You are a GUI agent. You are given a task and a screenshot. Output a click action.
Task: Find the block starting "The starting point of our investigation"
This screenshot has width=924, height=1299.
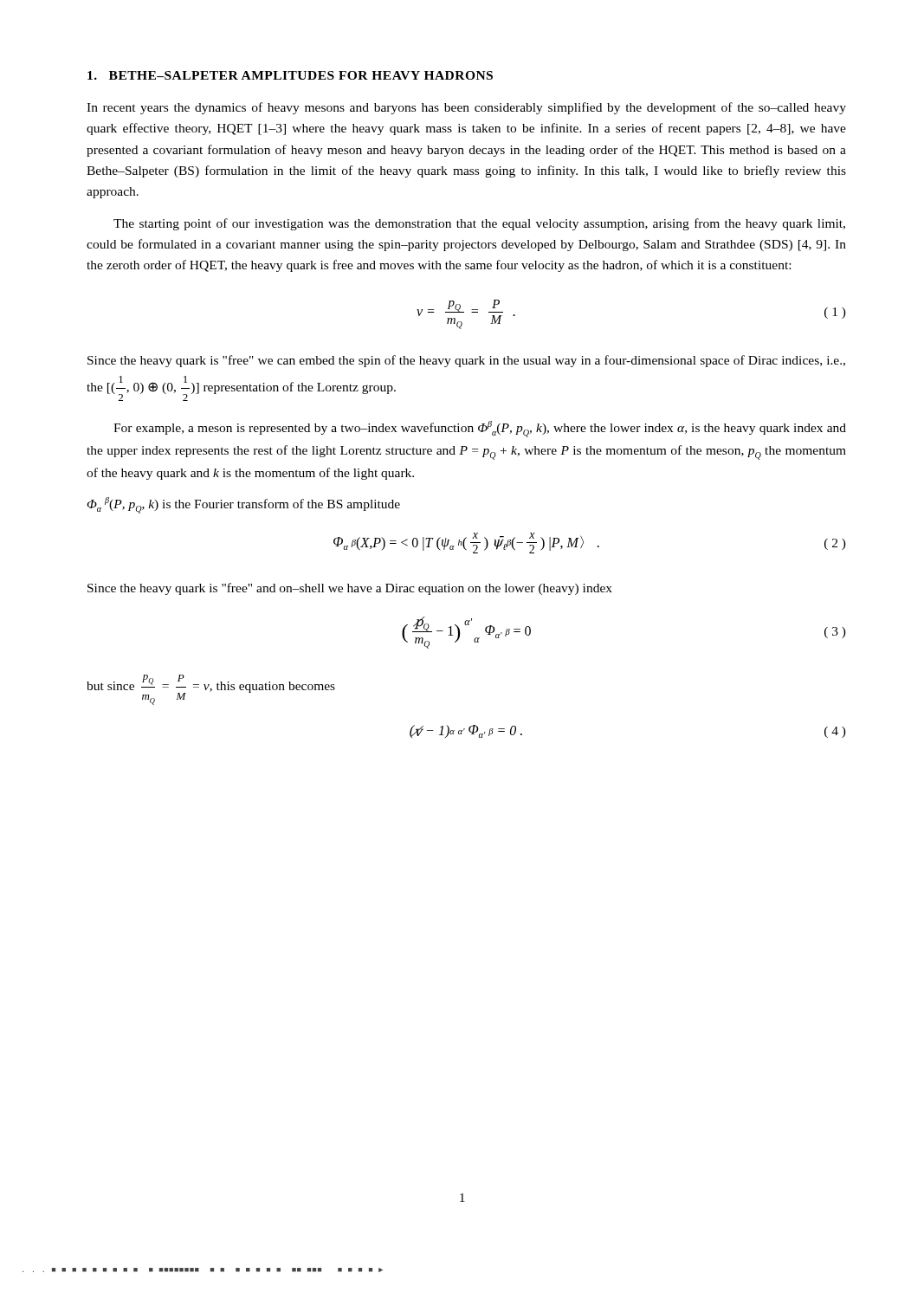(x=466, y=244)
